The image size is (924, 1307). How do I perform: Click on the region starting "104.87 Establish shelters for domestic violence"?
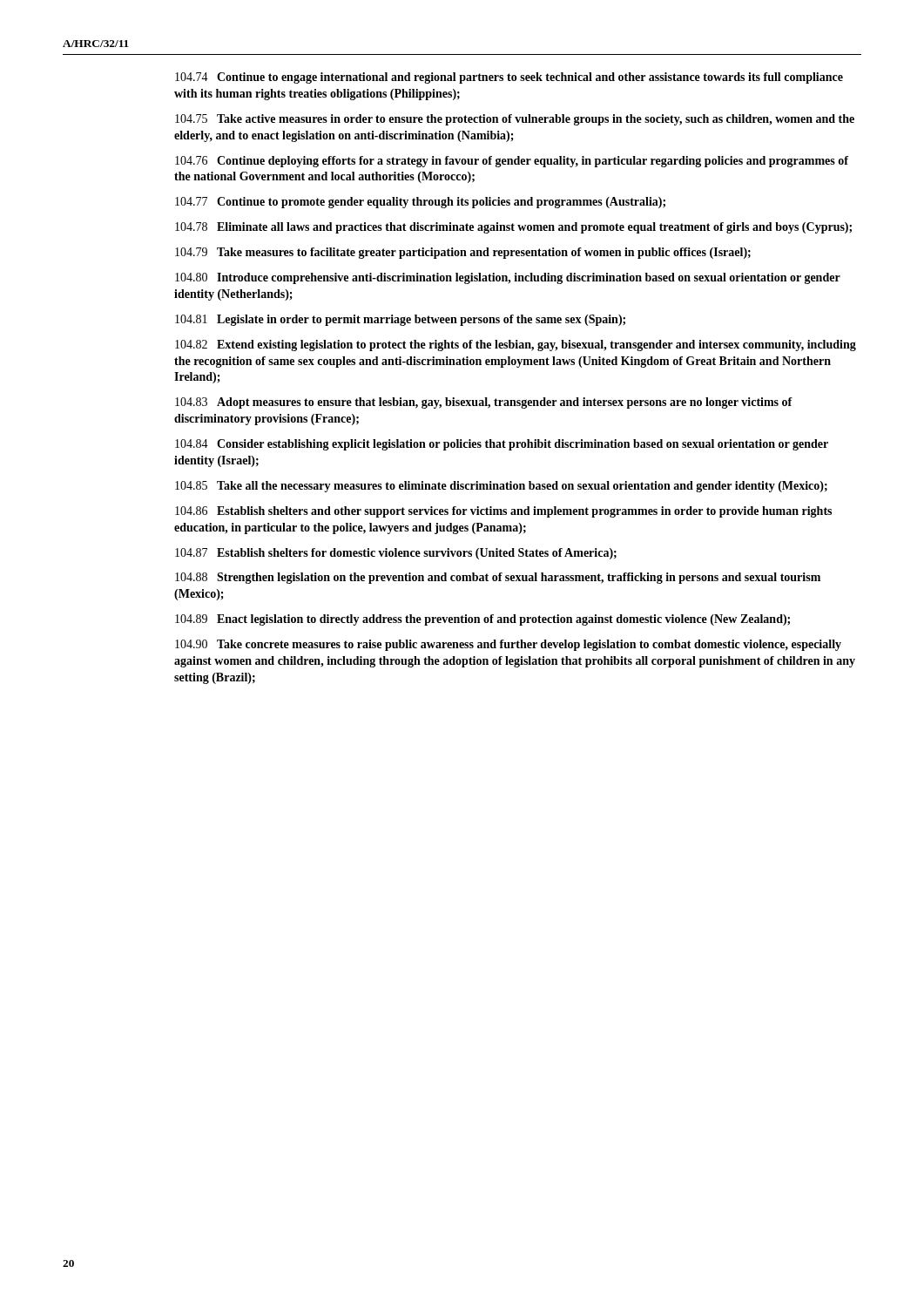(396, 552)
